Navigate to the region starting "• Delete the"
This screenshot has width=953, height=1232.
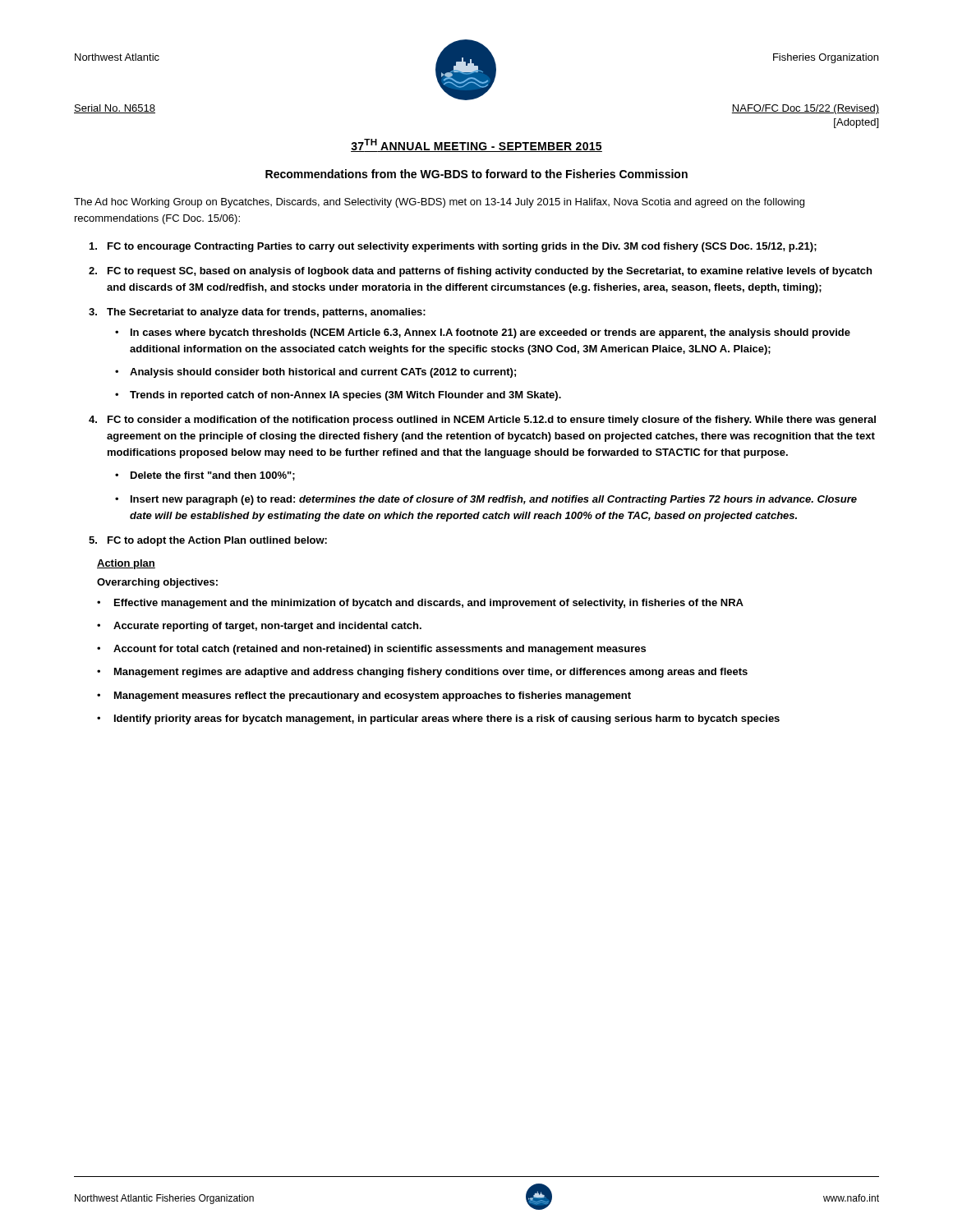pos(205,476)
